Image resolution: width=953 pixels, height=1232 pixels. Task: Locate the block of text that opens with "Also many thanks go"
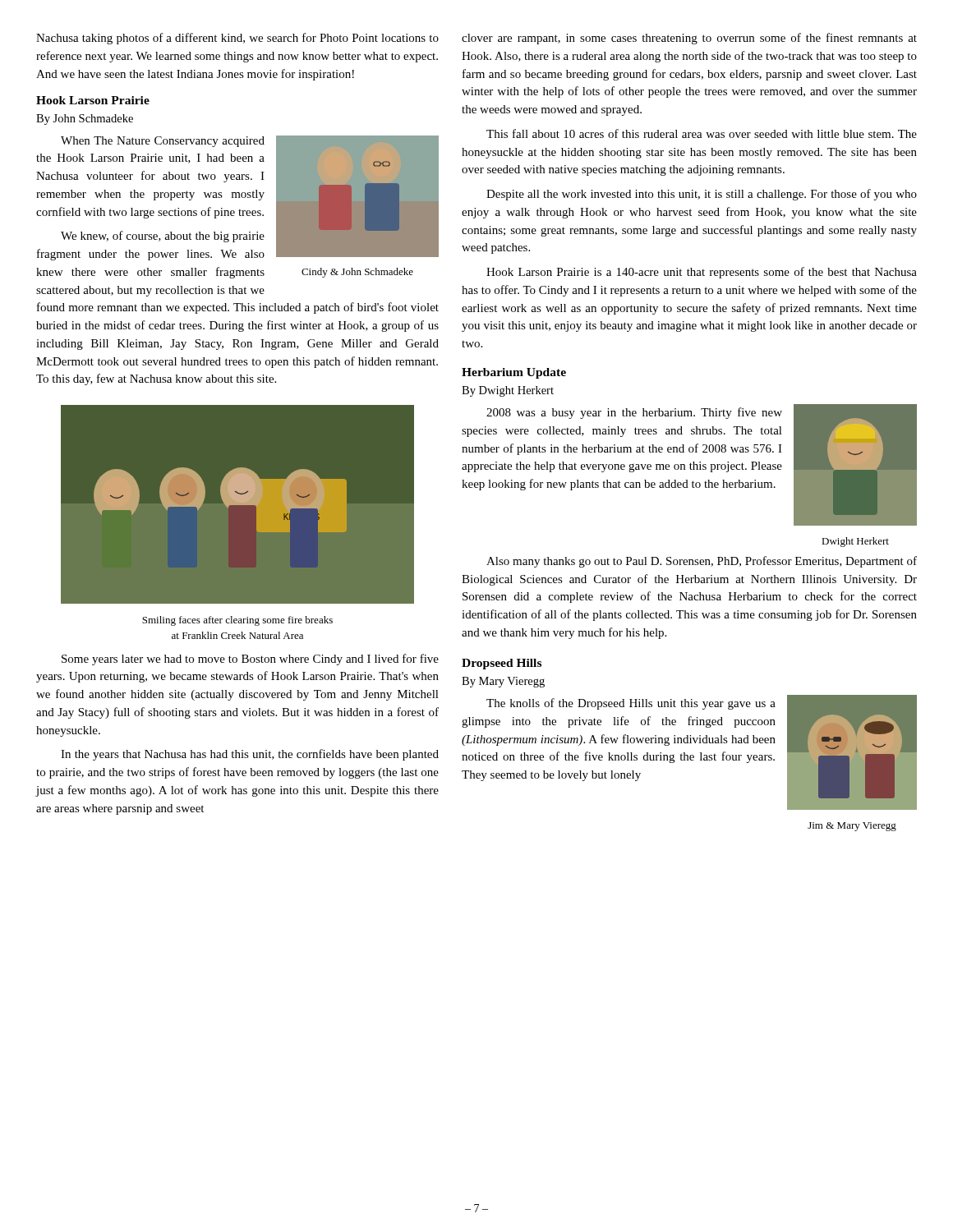(x=689, y=597)
